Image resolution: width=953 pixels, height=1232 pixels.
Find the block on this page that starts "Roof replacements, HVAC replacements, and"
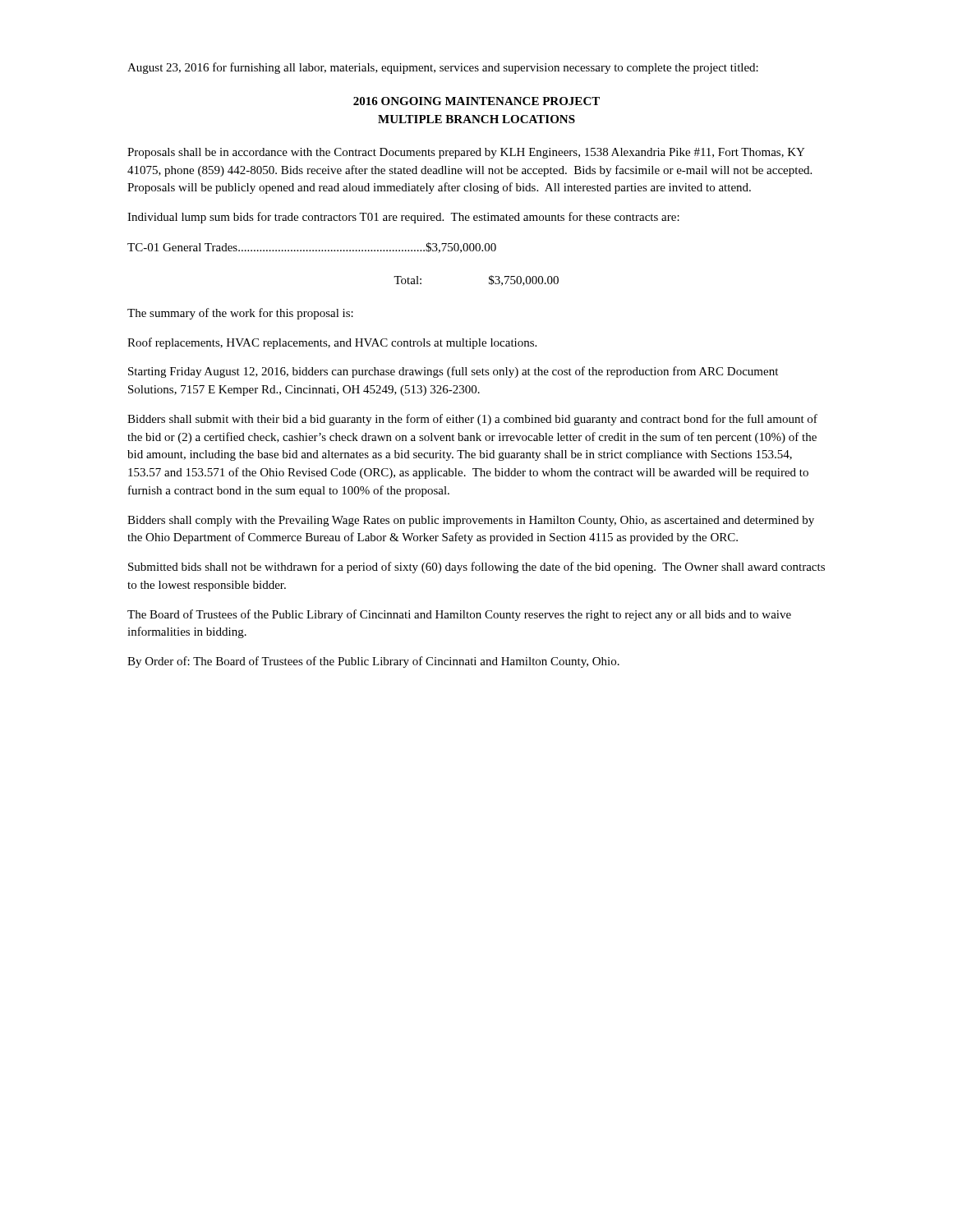point(476,343)
